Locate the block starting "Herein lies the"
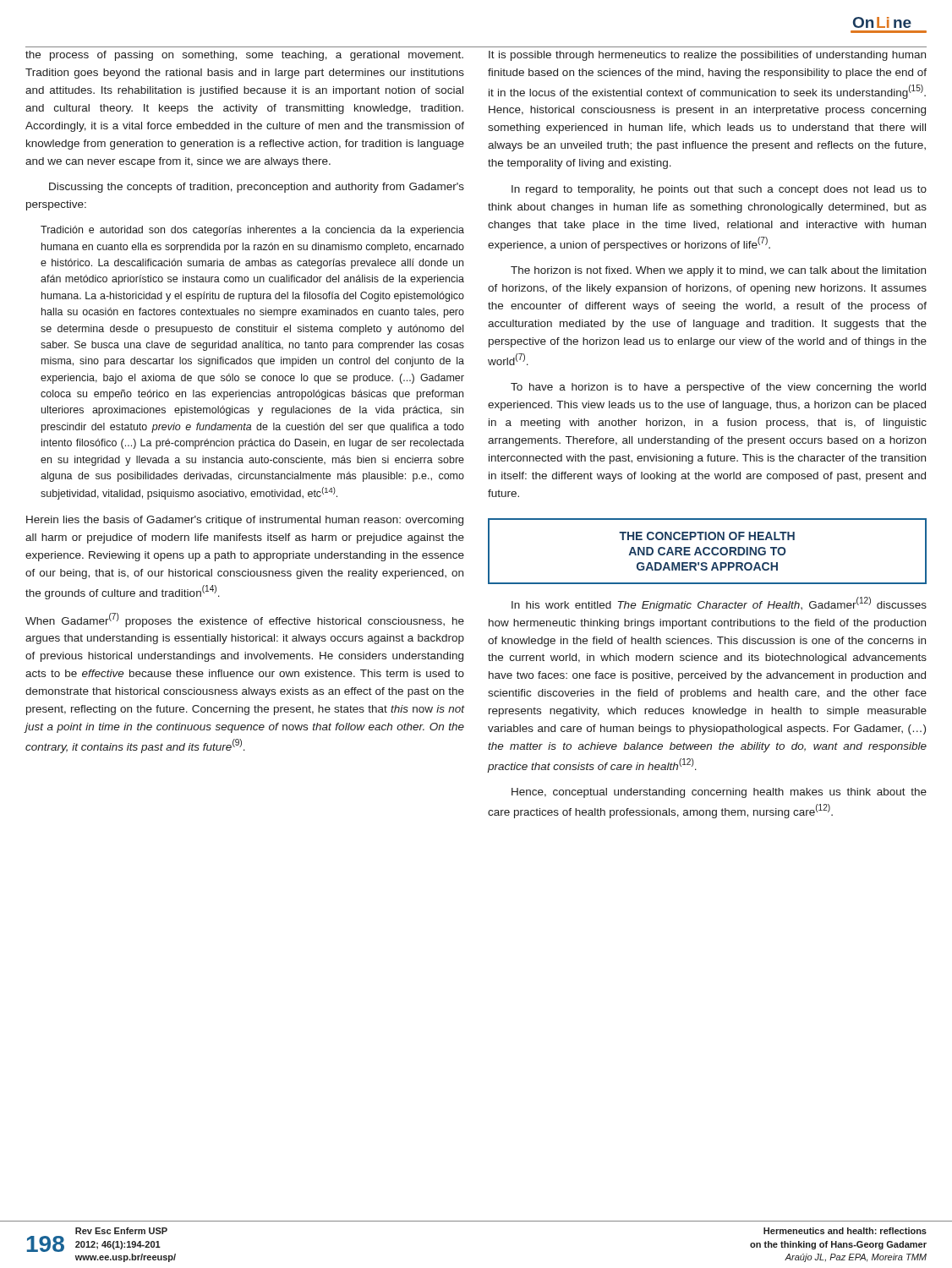The image size is (952, 1268). pyautogui.click(x=245, y=557)
